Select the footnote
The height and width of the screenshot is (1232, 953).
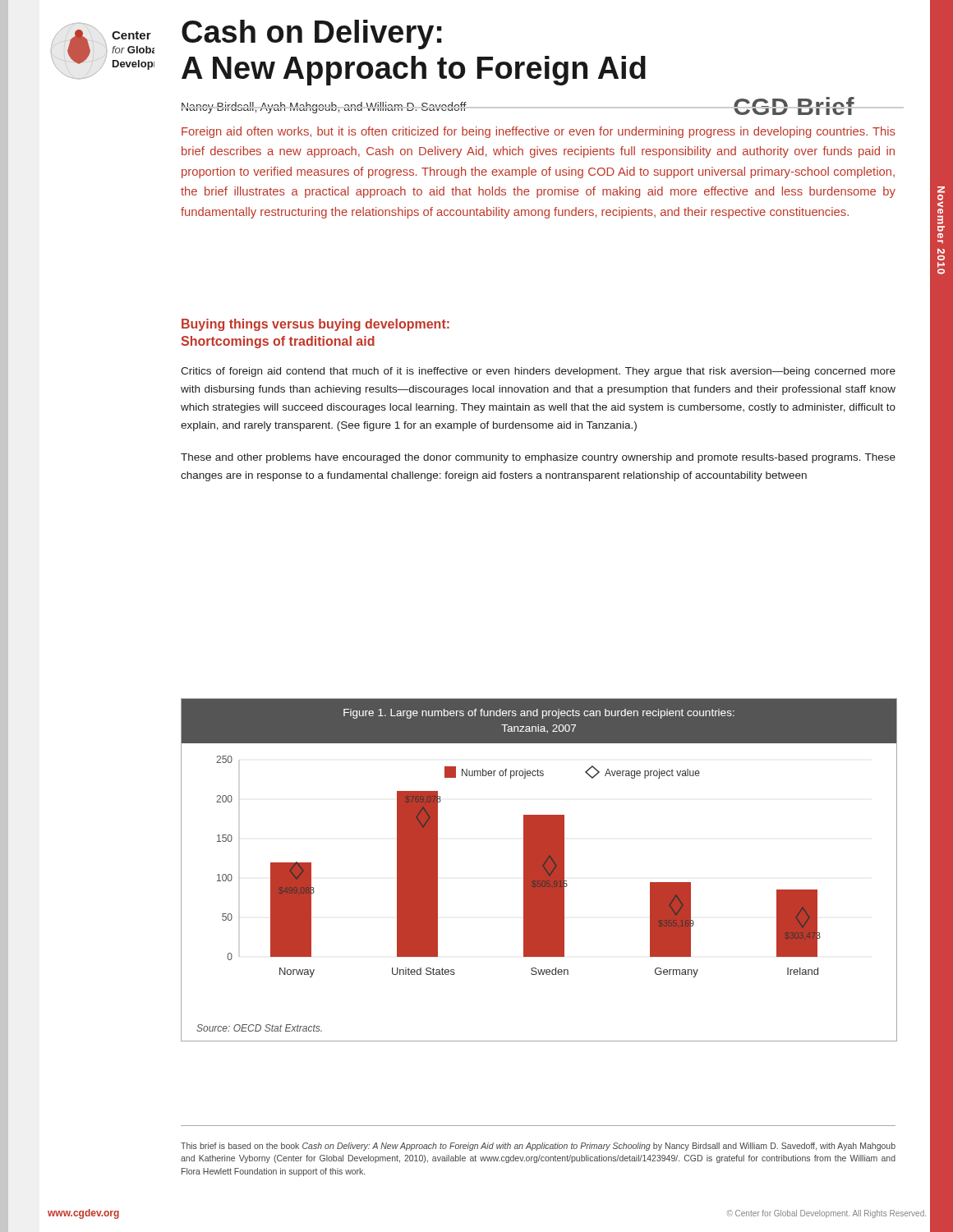pyautogui.click(x=538, y=1159)
